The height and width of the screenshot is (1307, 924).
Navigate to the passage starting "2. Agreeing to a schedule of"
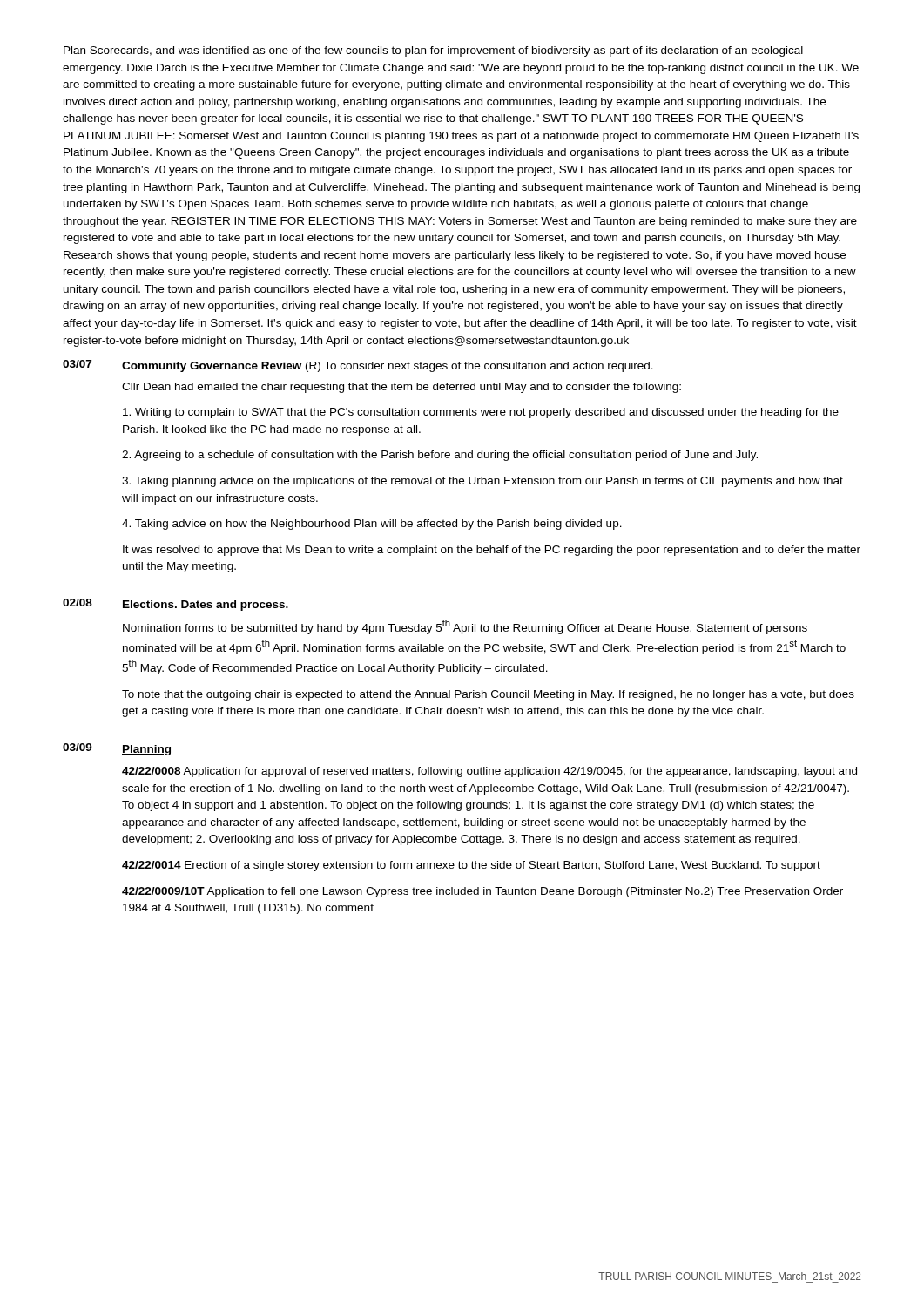click(440, 455)
